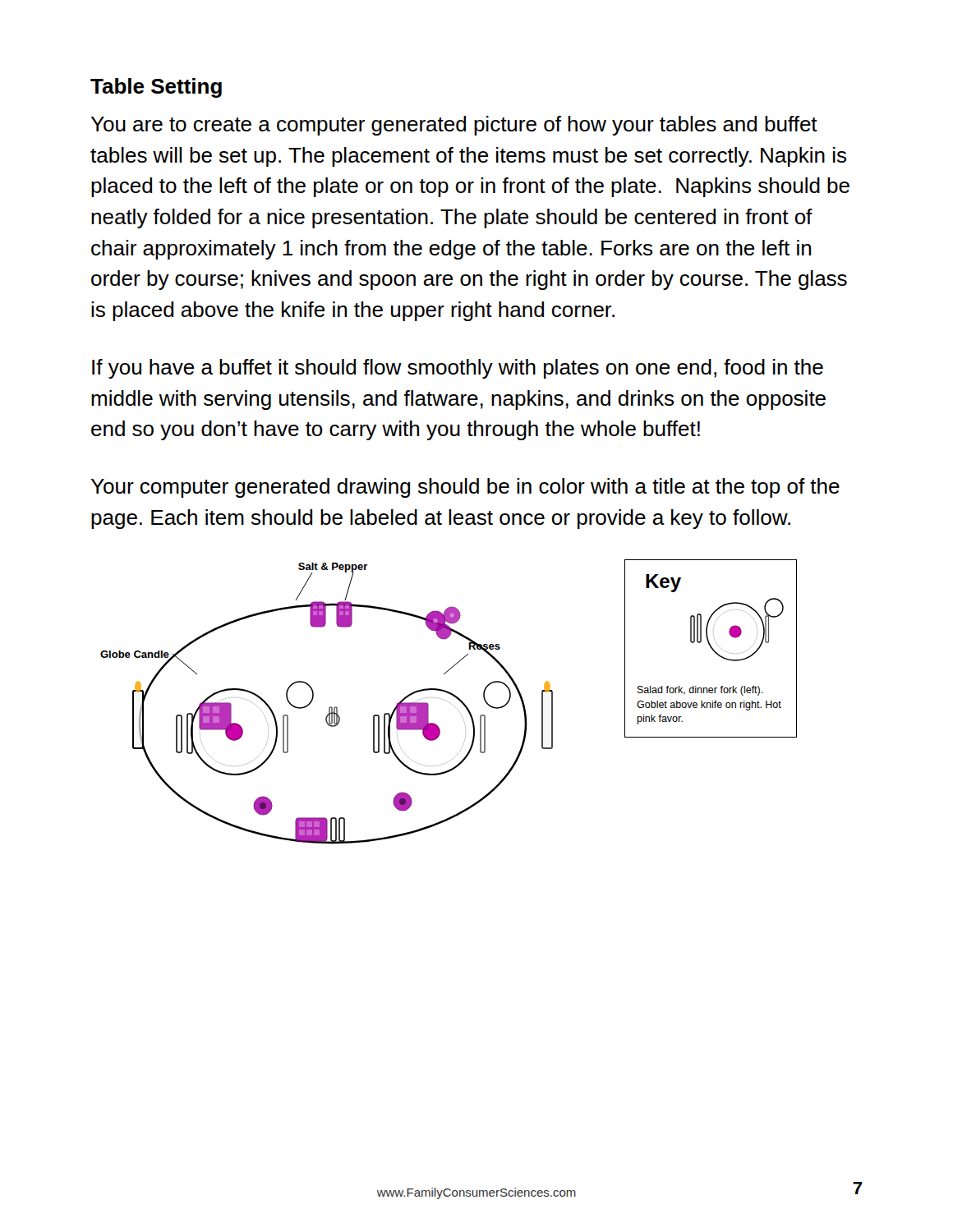Viewport: 953px width, 1232px height.
Task: Find the text block starting "Your computer generated drawing should"
Action: [465, 502]
